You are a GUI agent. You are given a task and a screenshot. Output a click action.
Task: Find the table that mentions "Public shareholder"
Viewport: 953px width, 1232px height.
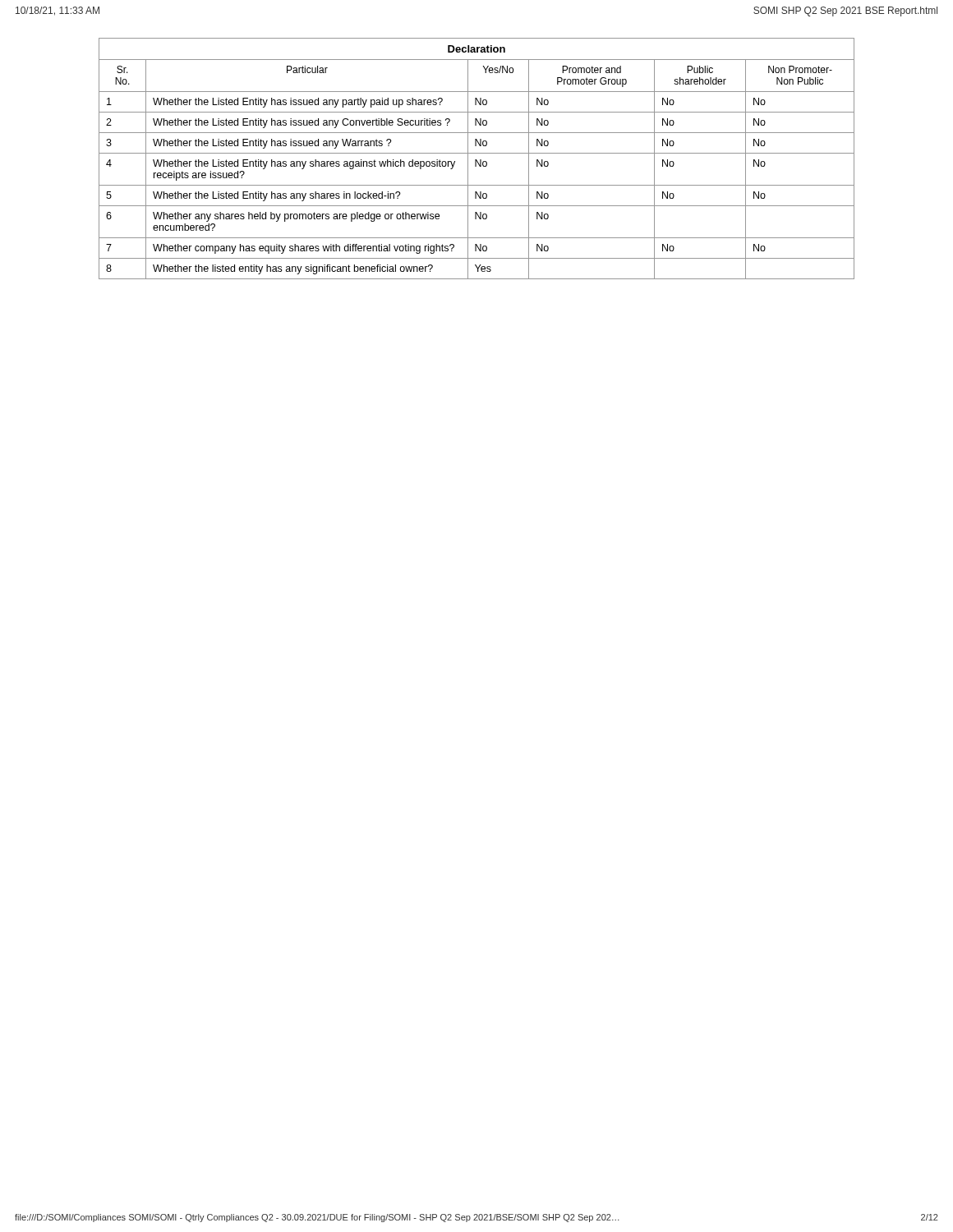tap(476, 159)
